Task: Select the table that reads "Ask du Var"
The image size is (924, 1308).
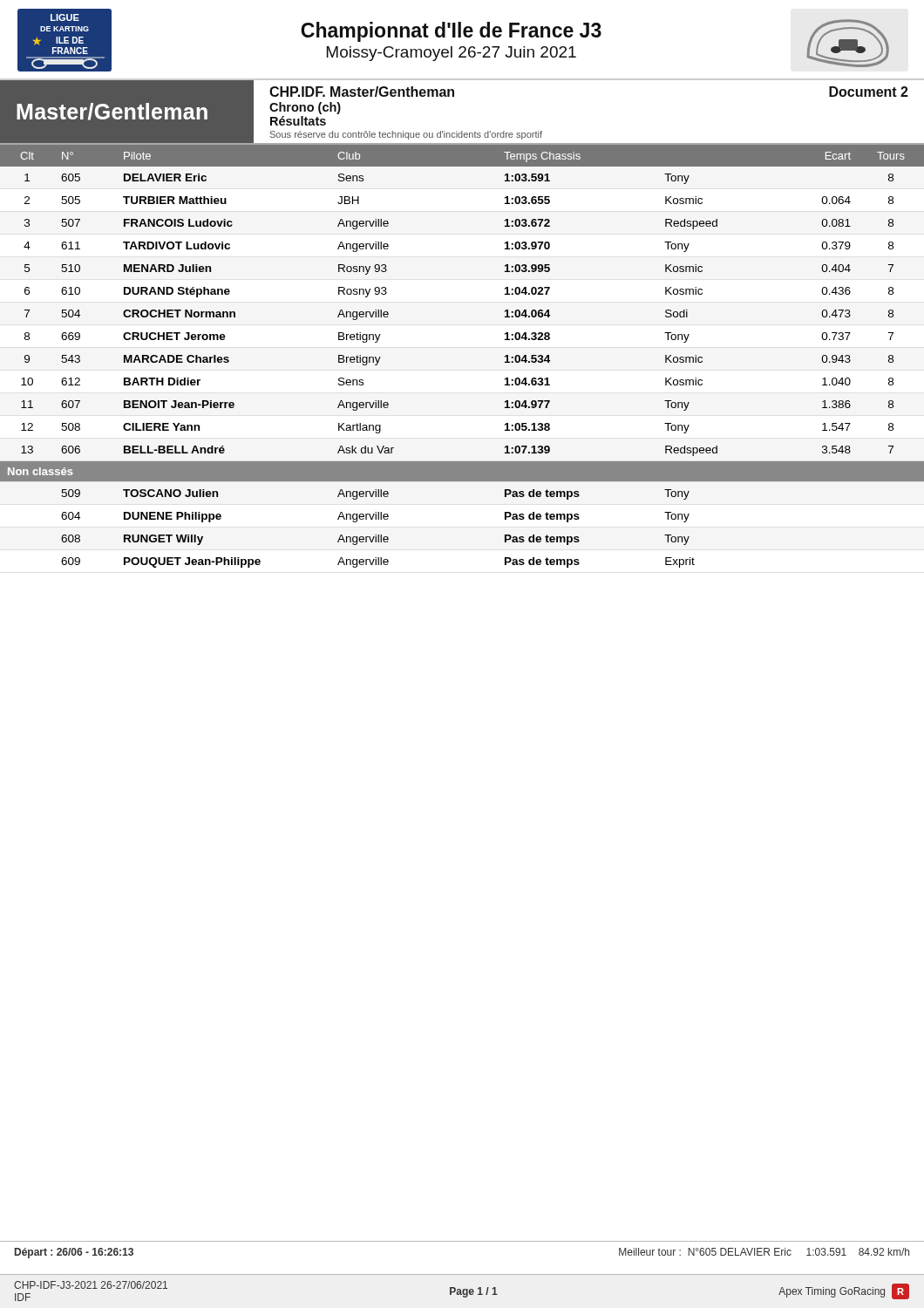Action: [462, 359]
